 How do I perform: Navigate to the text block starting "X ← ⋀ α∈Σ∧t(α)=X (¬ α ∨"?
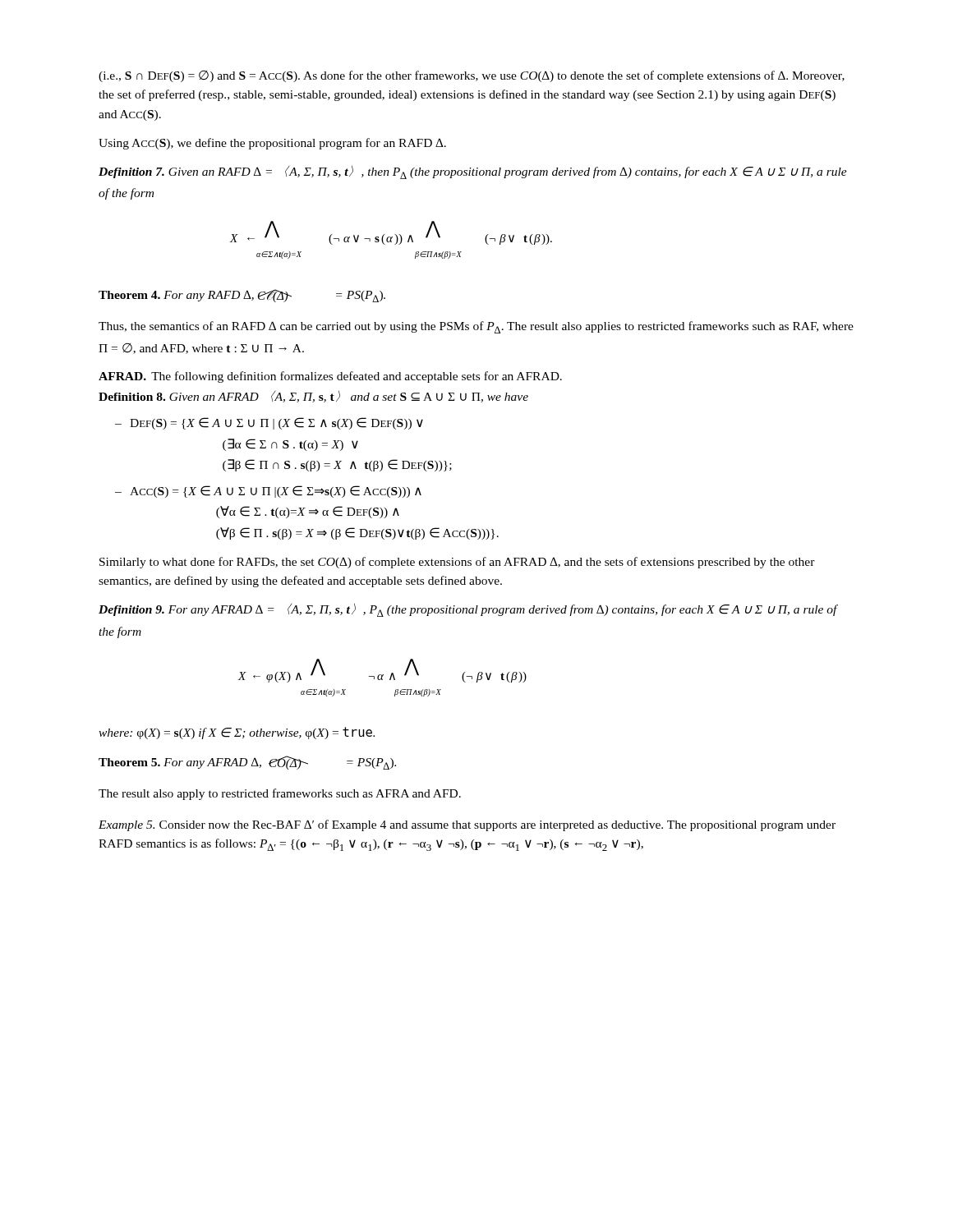coord(476,242)
